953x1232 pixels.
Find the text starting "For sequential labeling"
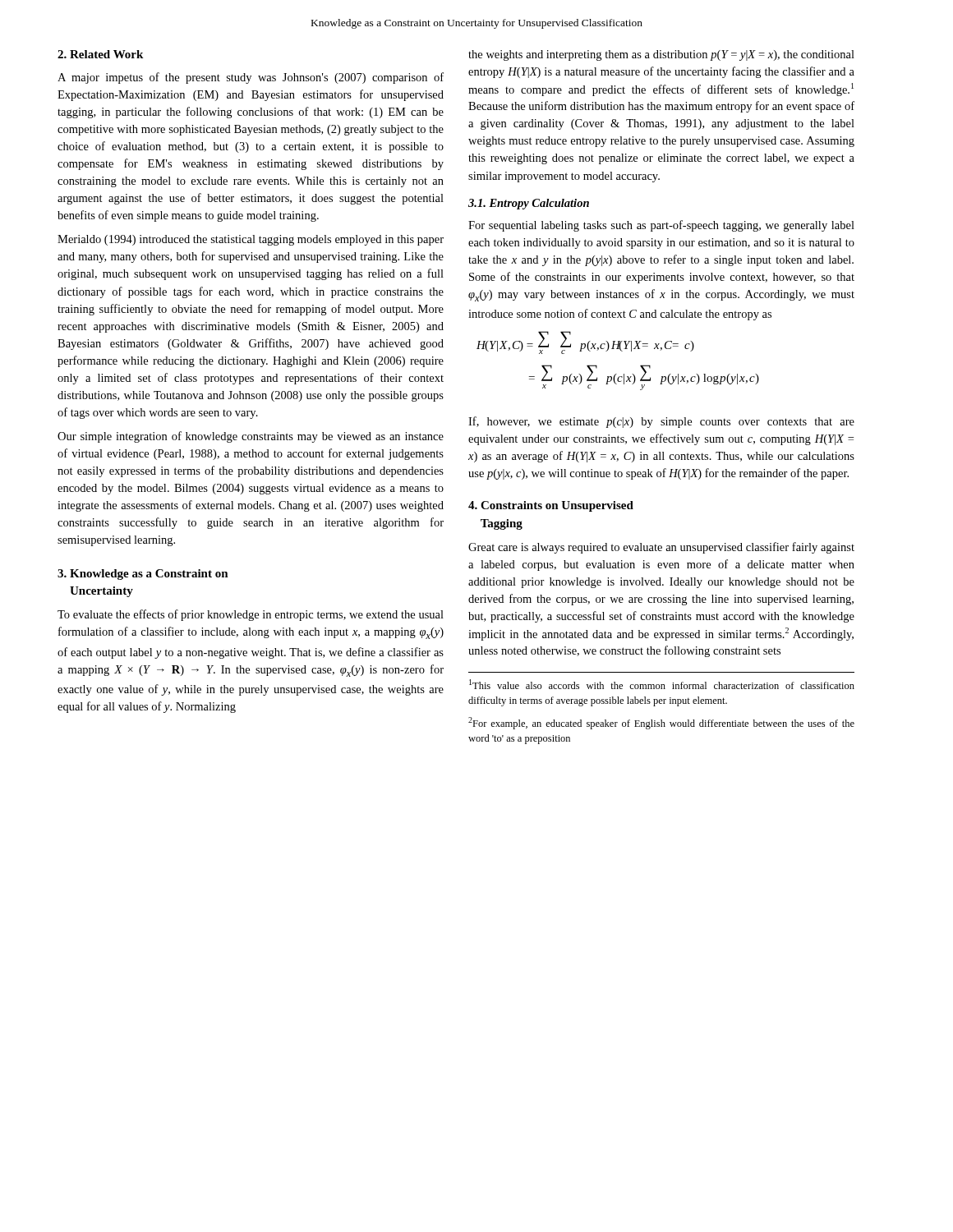click(661, 270)
